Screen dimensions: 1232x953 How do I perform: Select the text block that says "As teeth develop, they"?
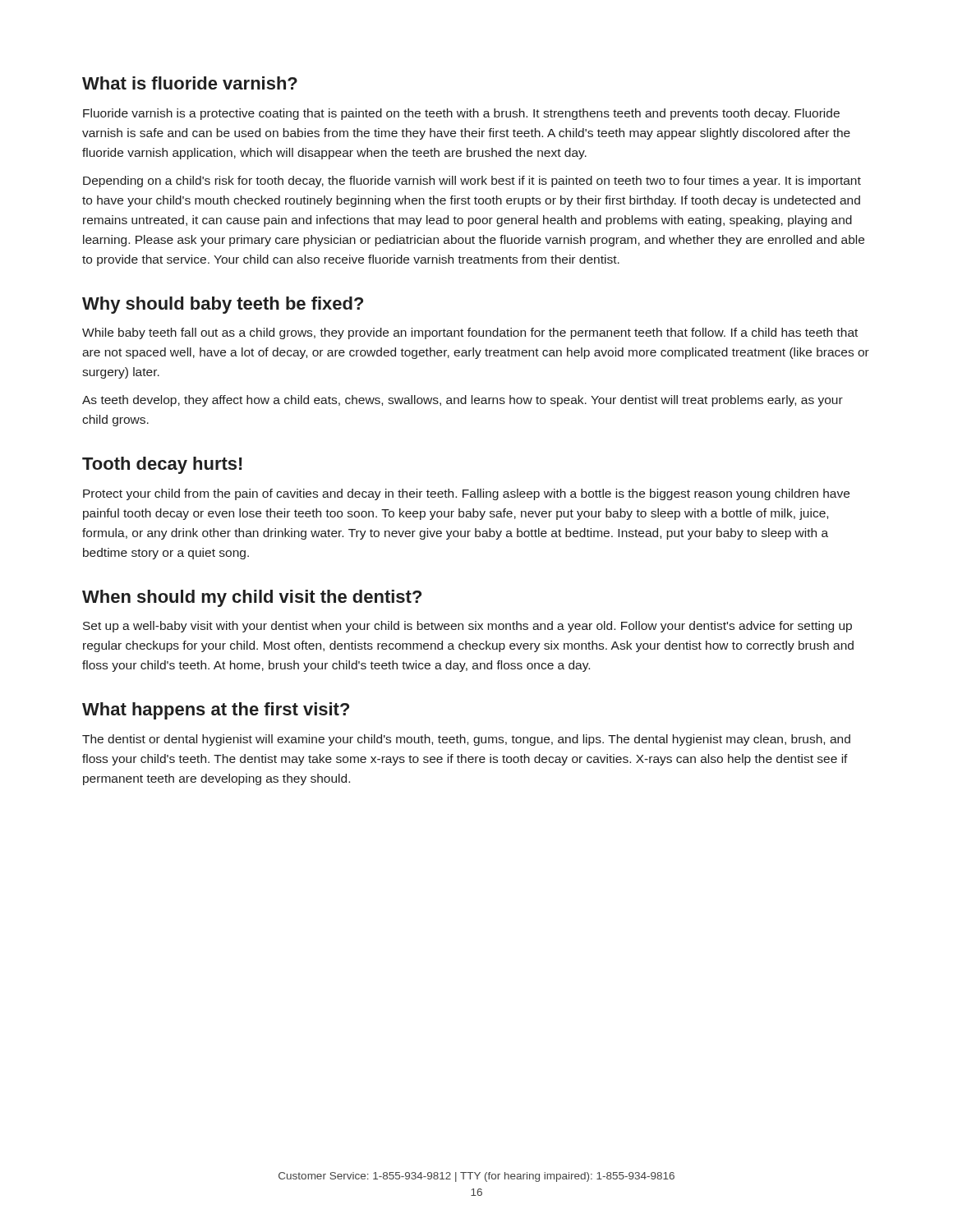[x=462, y=410]
